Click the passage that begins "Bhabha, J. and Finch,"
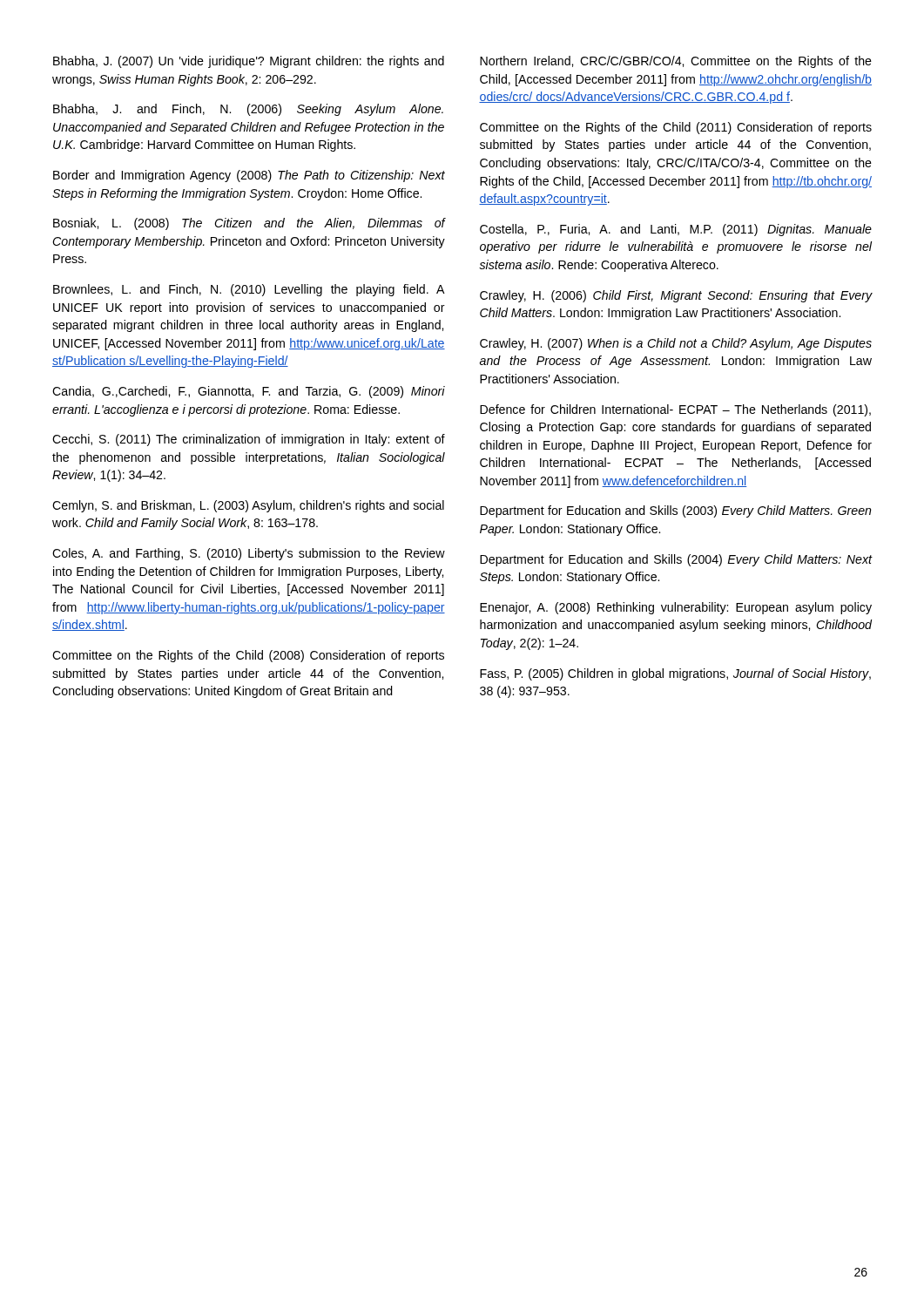The image size is (924, 1307). click(248, 127)
